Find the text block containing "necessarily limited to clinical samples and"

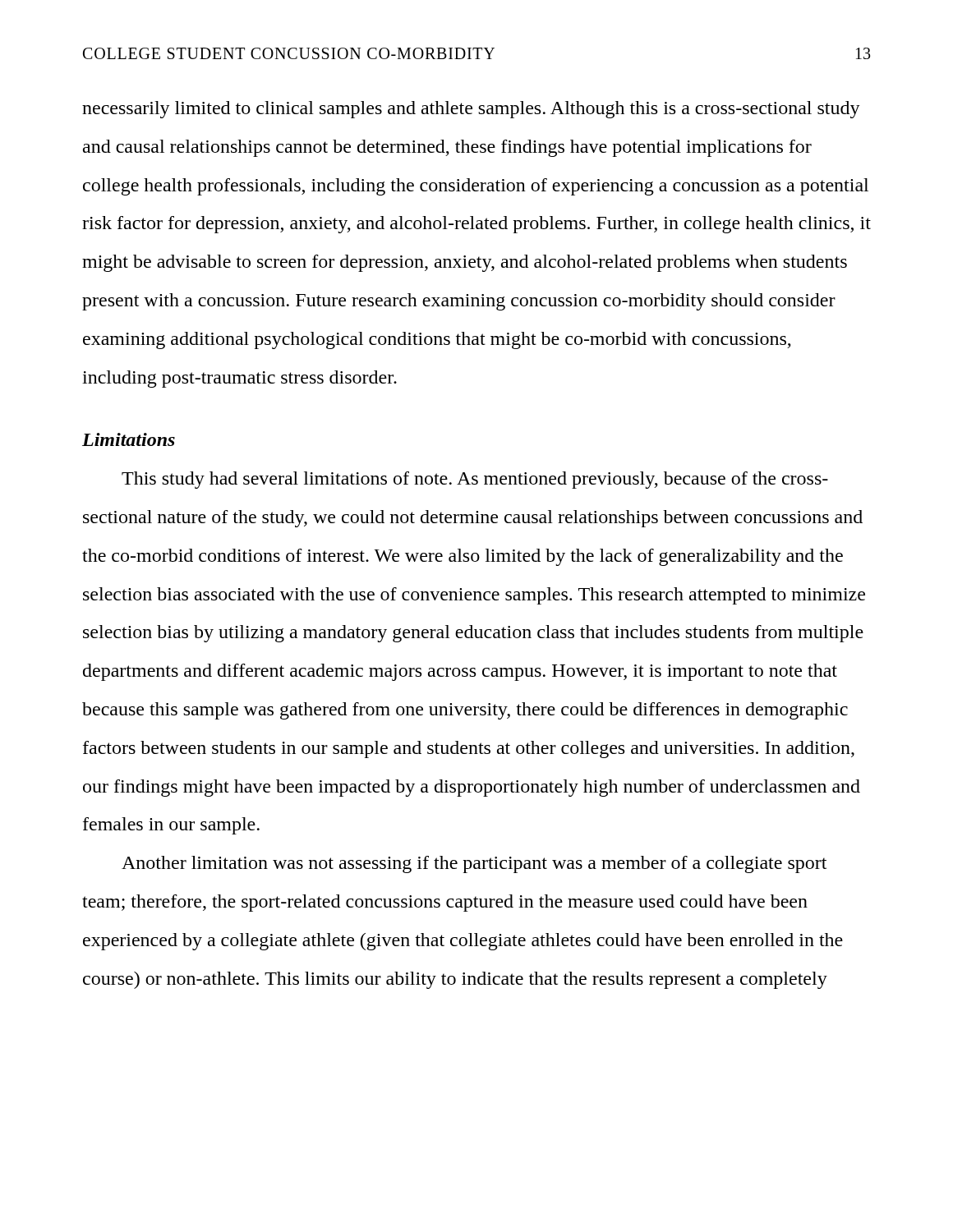click(471, 110)
